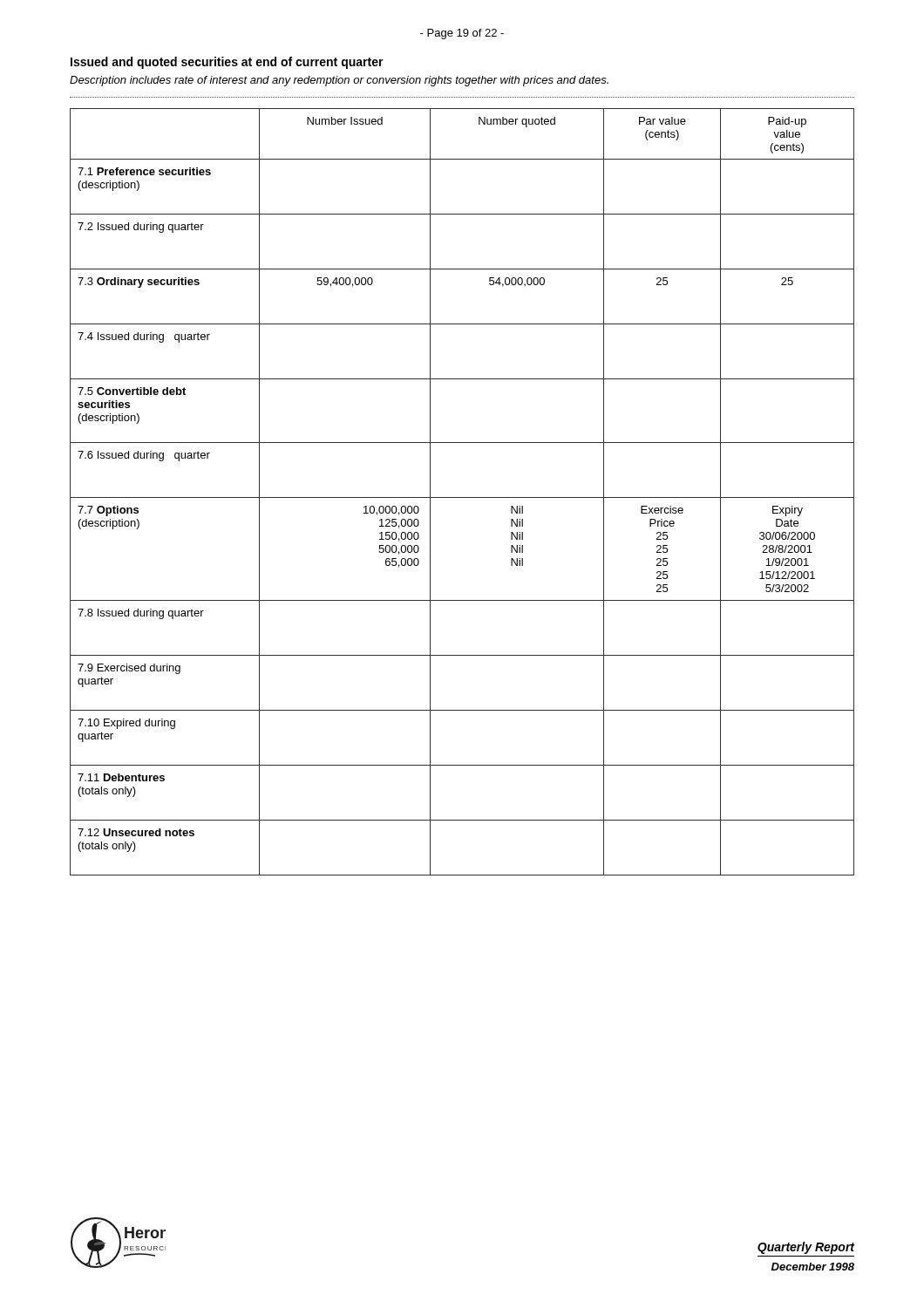
Task: Locate the logo
Action: pyautogui.click(x=118, y=1243)
